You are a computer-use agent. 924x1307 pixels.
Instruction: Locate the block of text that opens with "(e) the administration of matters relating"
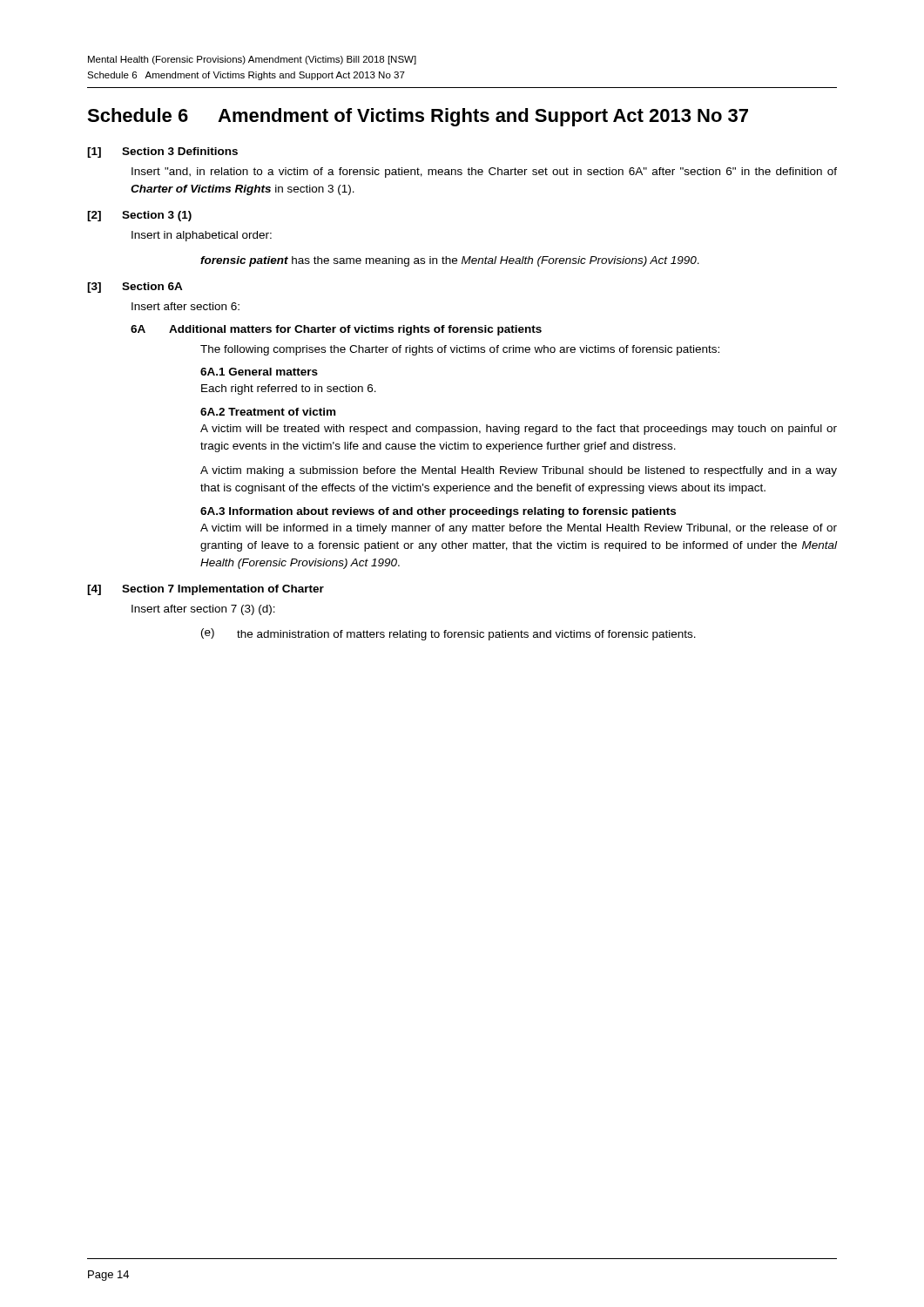pos(519,634)
